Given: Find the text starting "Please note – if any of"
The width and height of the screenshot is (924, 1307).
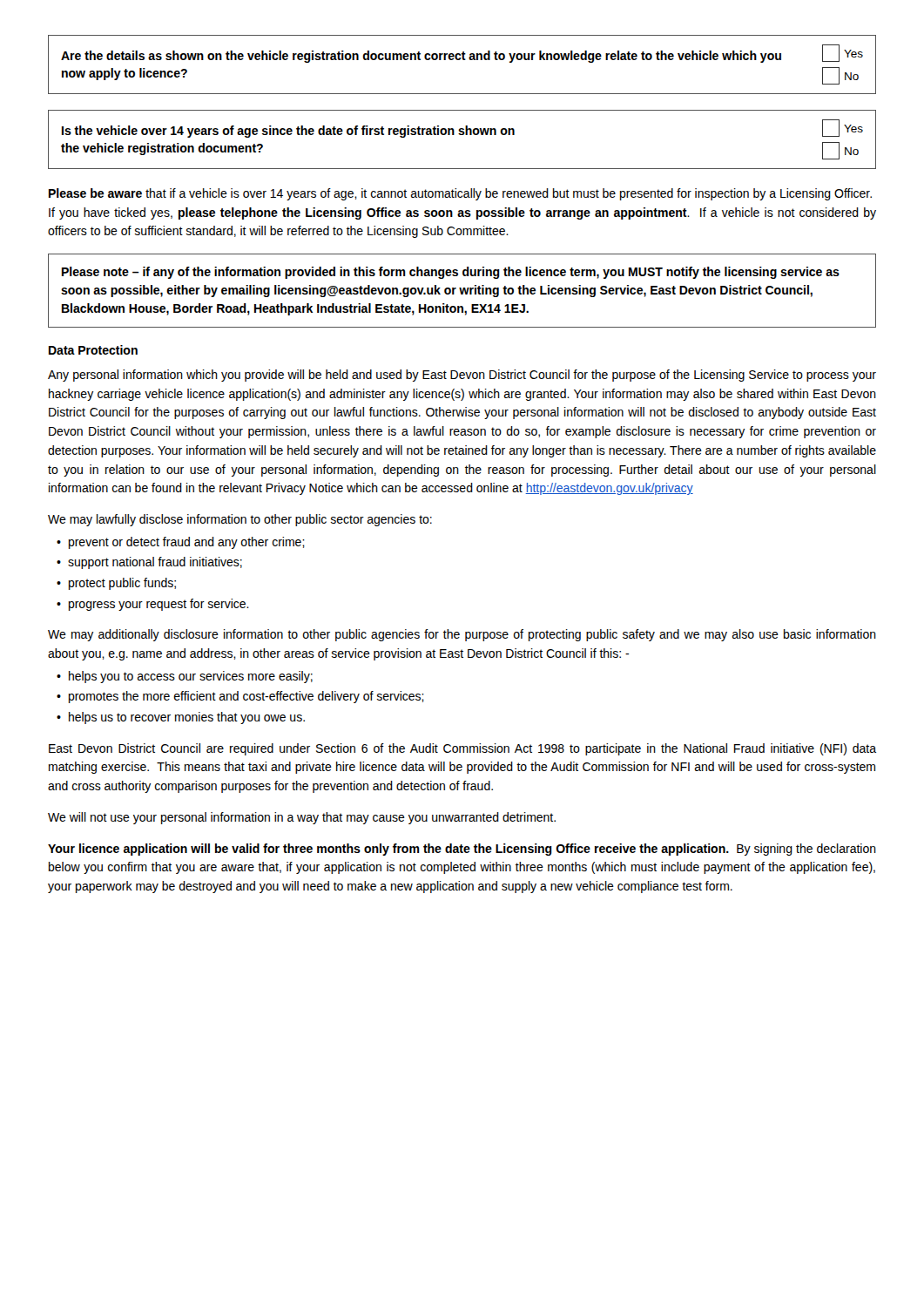Looking at the screenshot, I should 450,290.
